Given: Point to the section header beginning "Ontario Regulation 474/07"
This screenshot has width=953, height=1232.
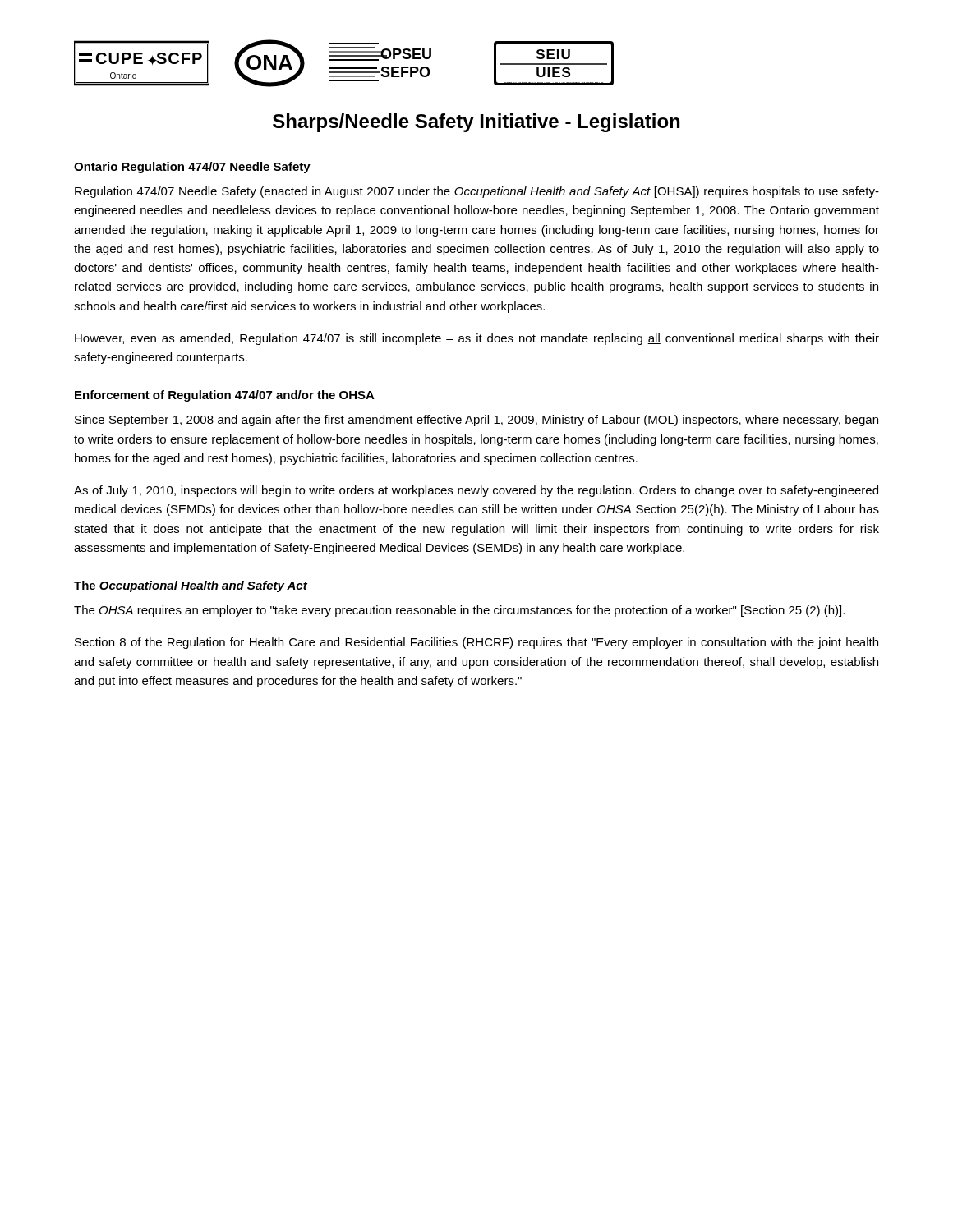Looking at the screenshot, I should coord(192,166).
